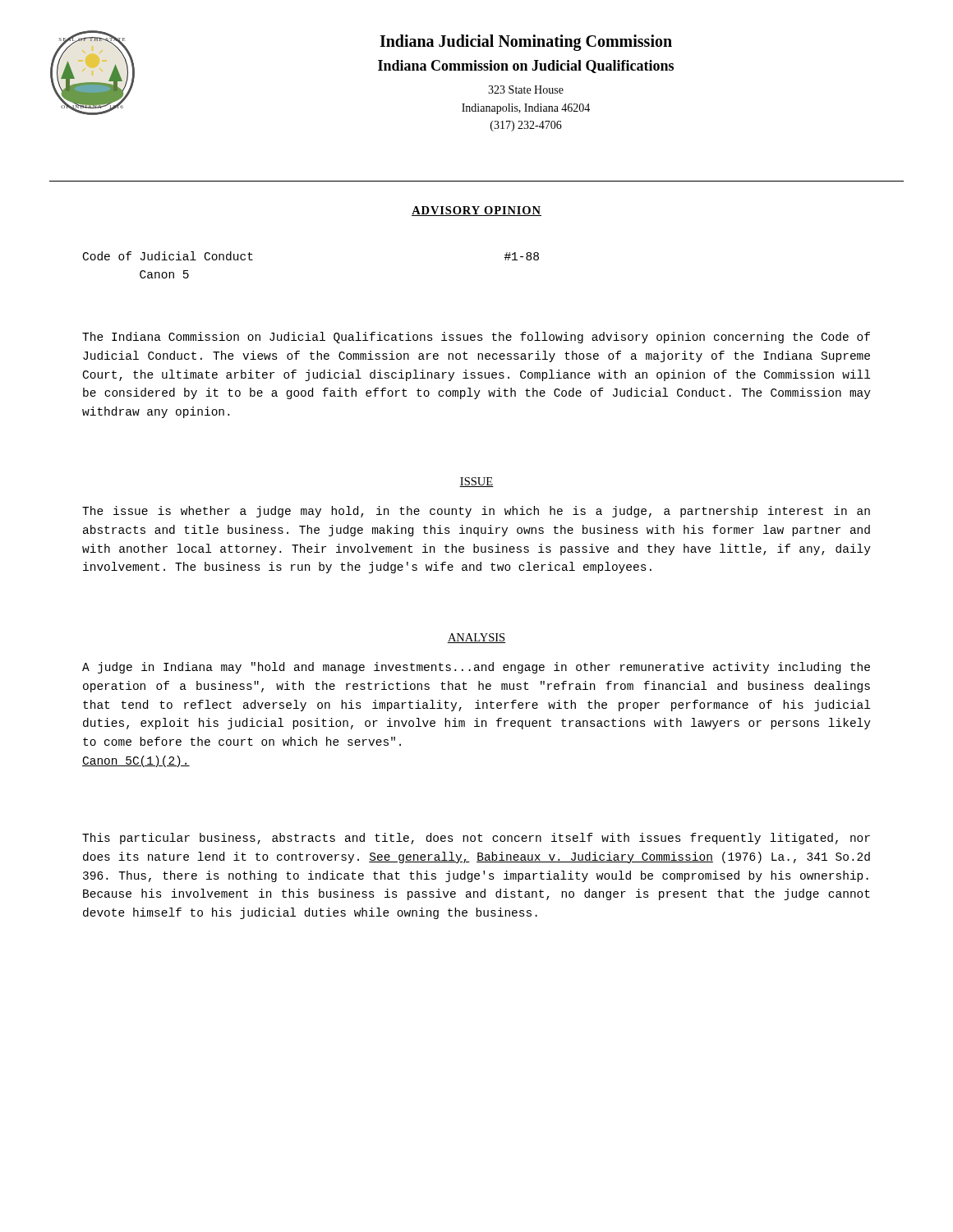
Task: Find the block on this page that starts "The Indiana Commission on Judicial Qualifications"
Action: click(x=476, y=375)
